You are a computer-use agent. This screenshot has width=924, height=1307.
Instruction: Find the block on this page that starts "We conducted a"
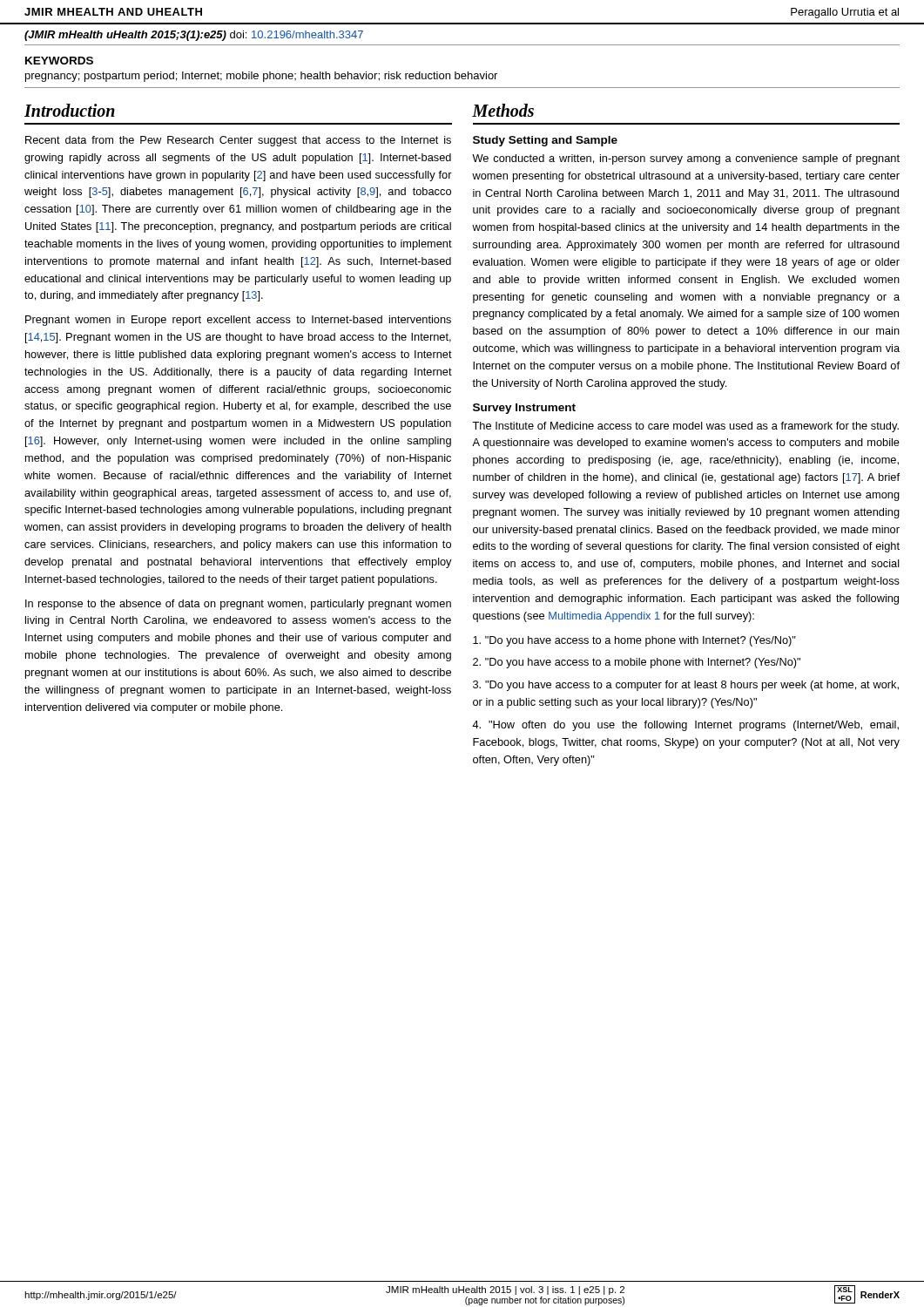pos(686,270)
